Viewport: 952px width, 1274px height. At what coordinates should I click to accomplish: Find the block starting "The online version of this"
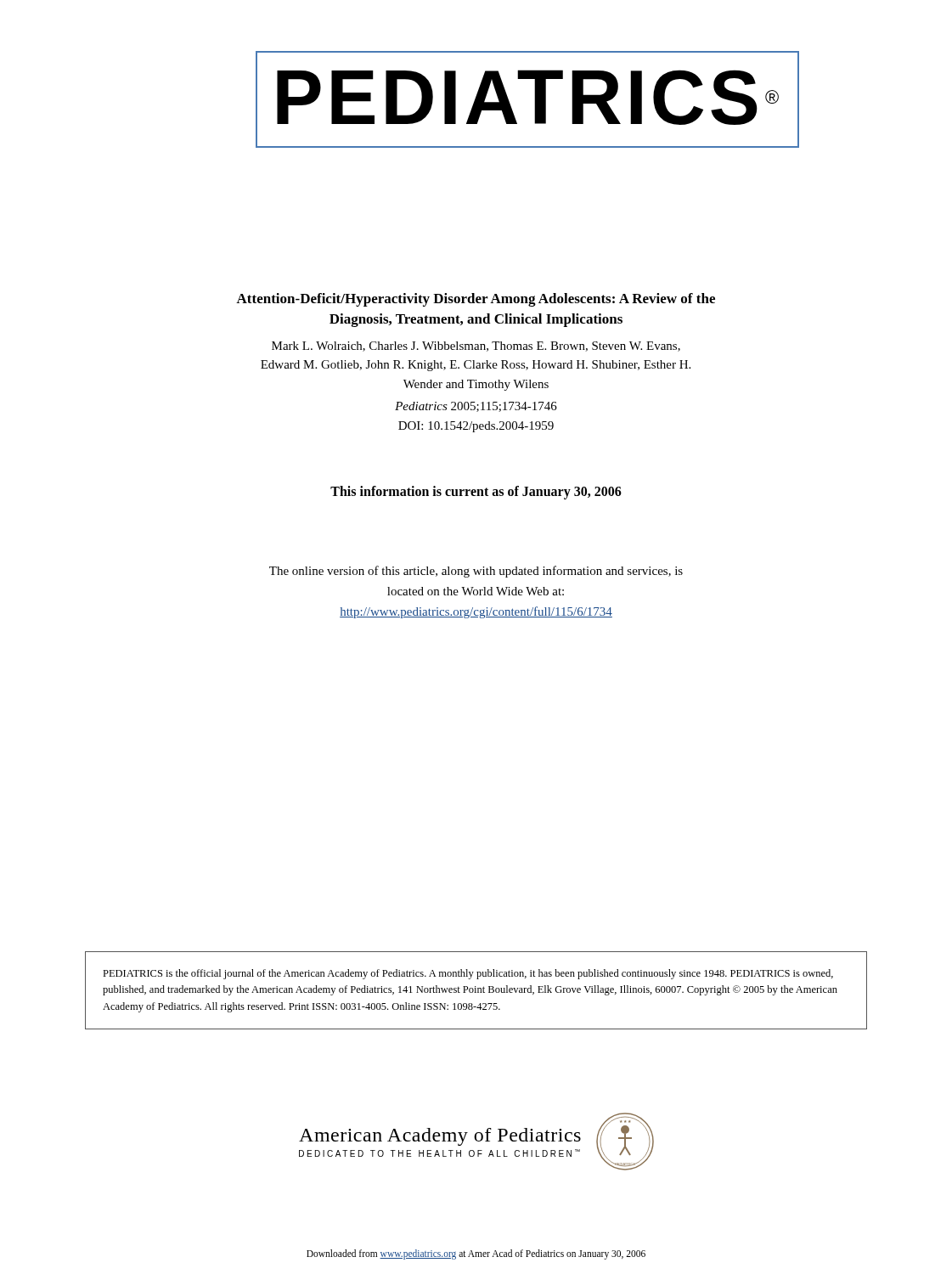click(x=476, y=591)
